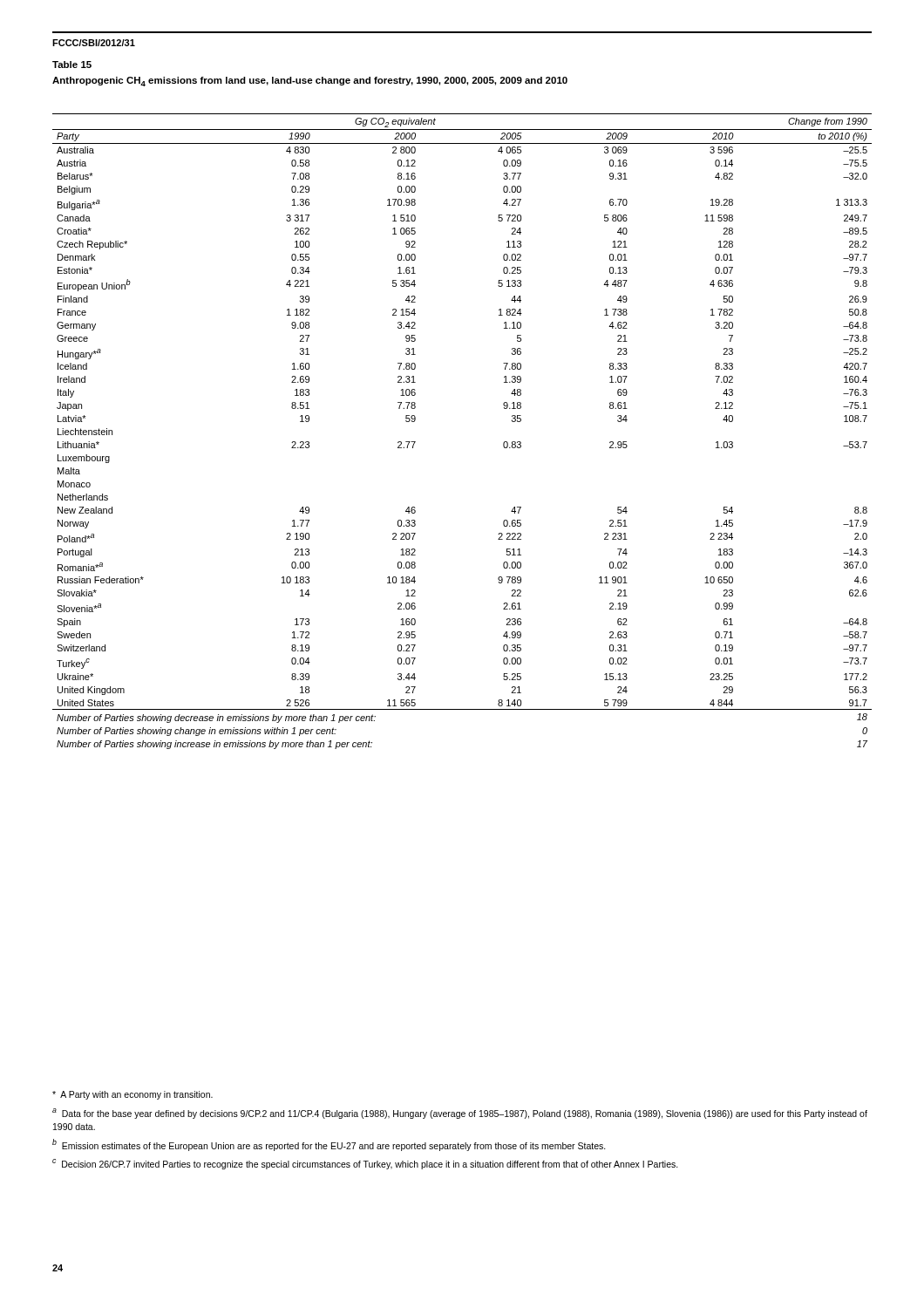Click on the footnote with the text "c Decision 26/CP.7 invited Parties to recognize"
The height and width of the screenshot is (1308, 924).
pyautogui.click(x=365, y=1163)
